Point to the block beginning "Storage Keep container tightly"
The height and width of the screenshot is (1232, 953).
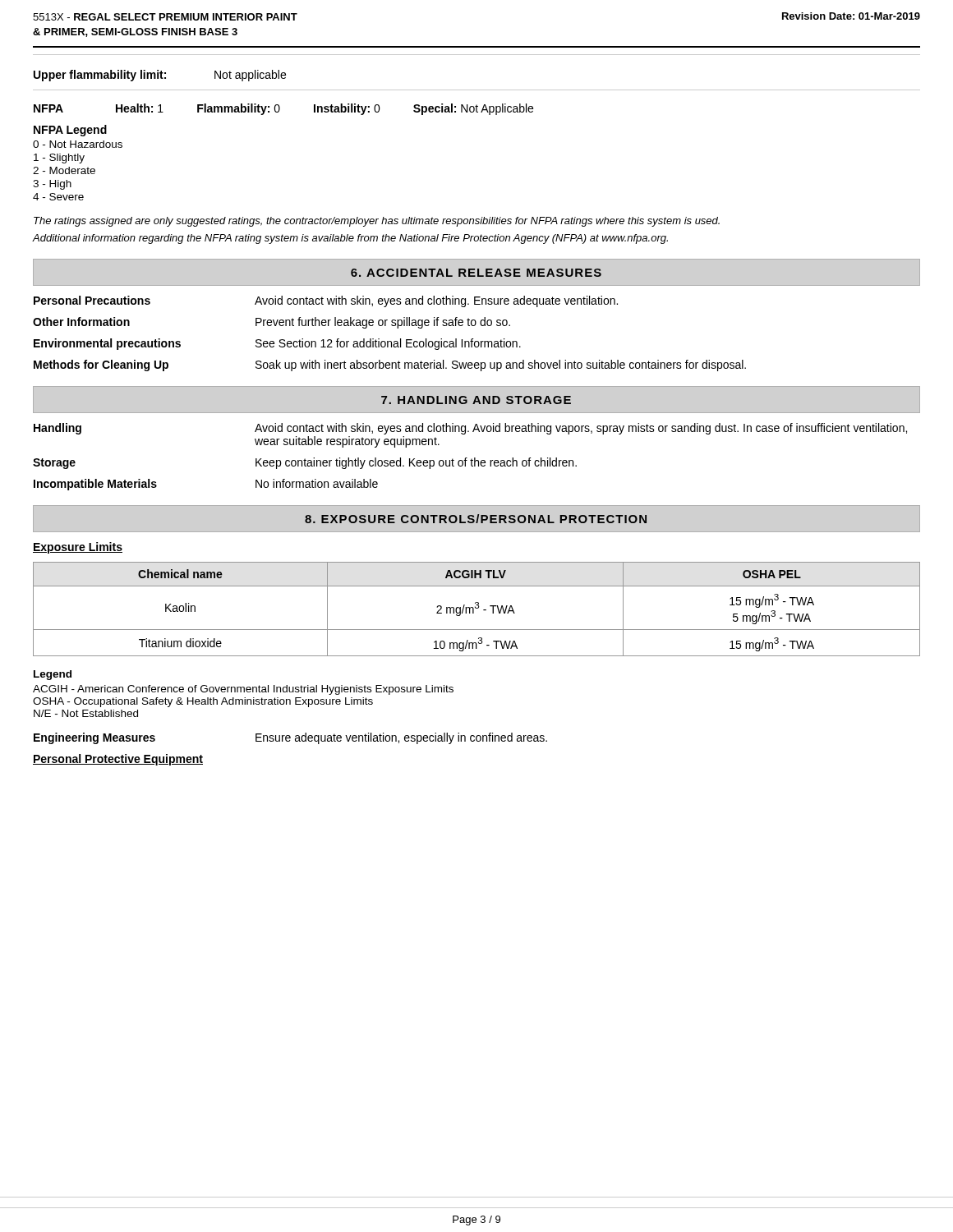point(476,463)
